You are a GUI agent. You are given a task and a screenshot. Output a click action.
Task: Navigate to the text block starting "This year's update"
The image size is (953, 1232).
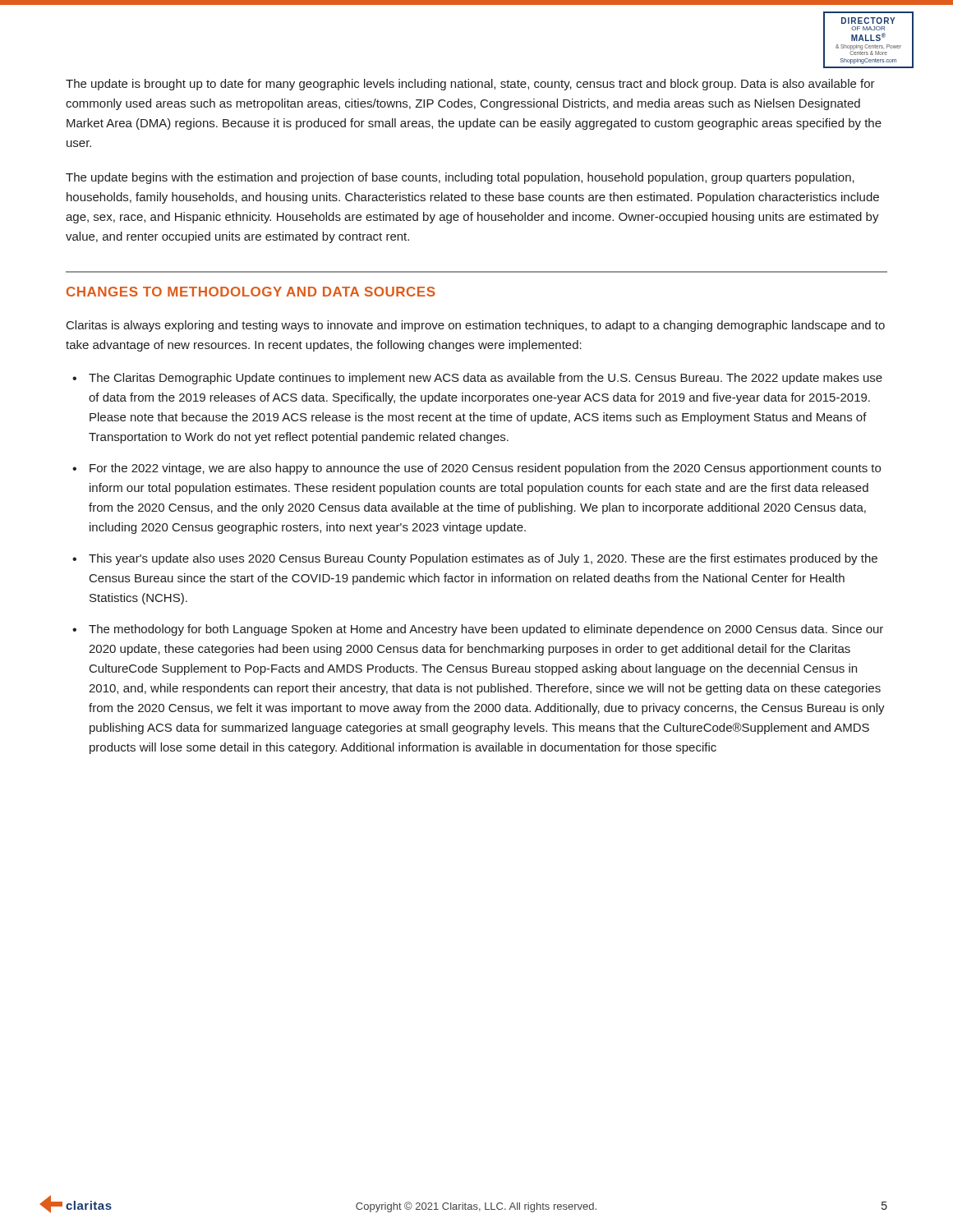[483, 578]
